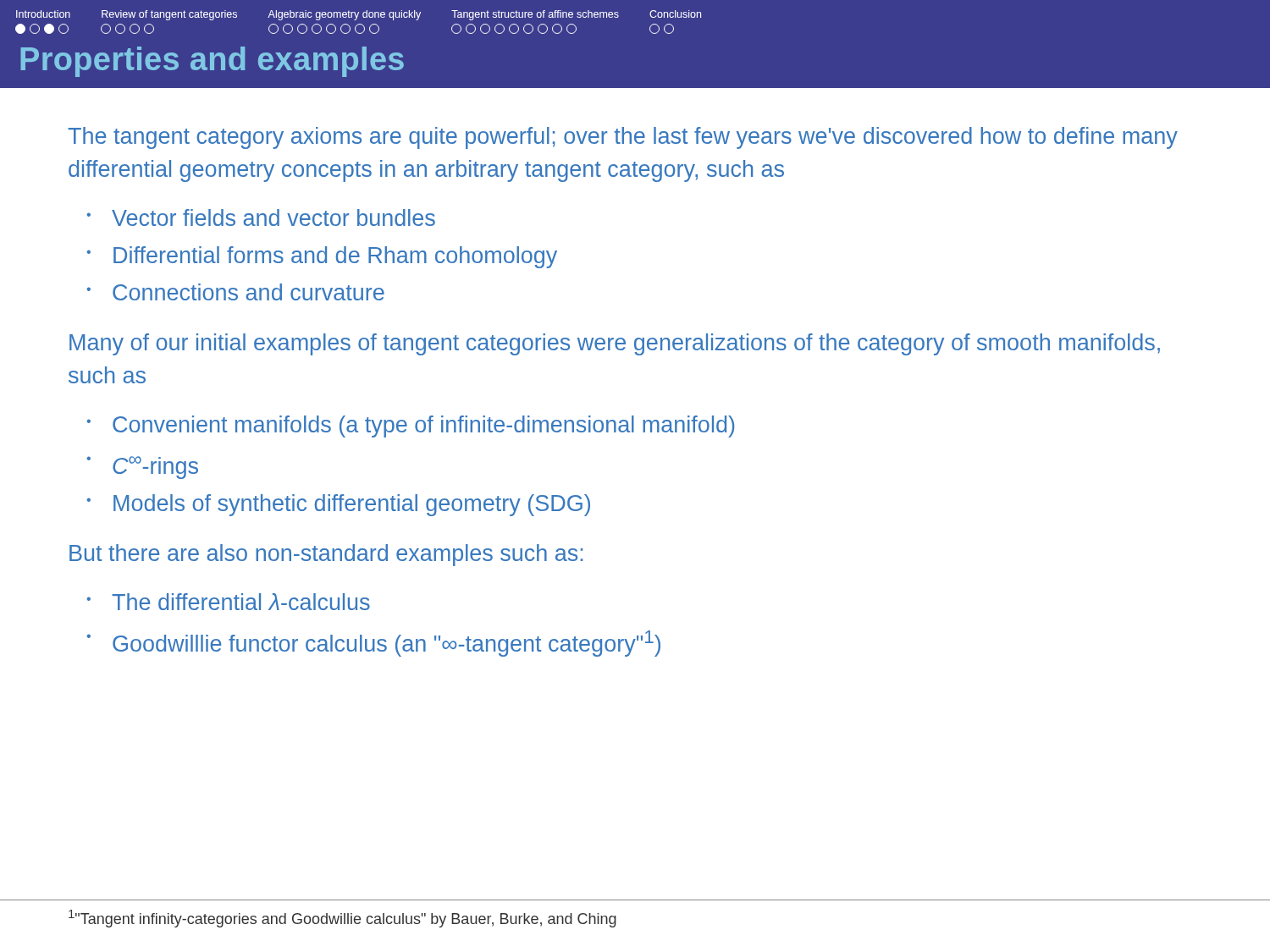Image resolution: width=1270 pixels, height=952 pixels.
Task: Navigate to the passage starting "1"Tangent infinity-categories and"
Action: (x=342, y=917)
